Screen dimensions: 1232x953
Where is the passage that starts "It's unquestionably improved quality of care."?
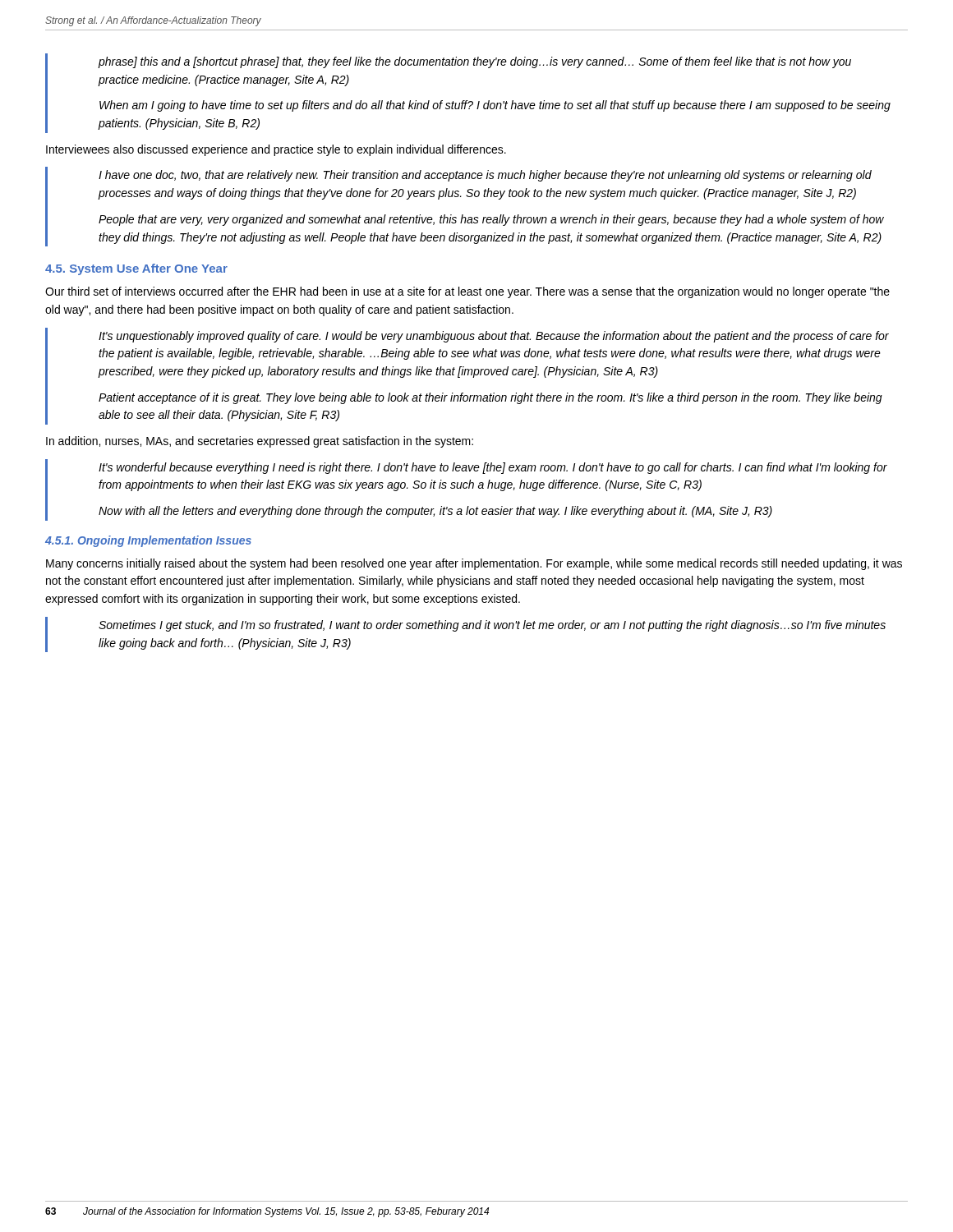495,376
